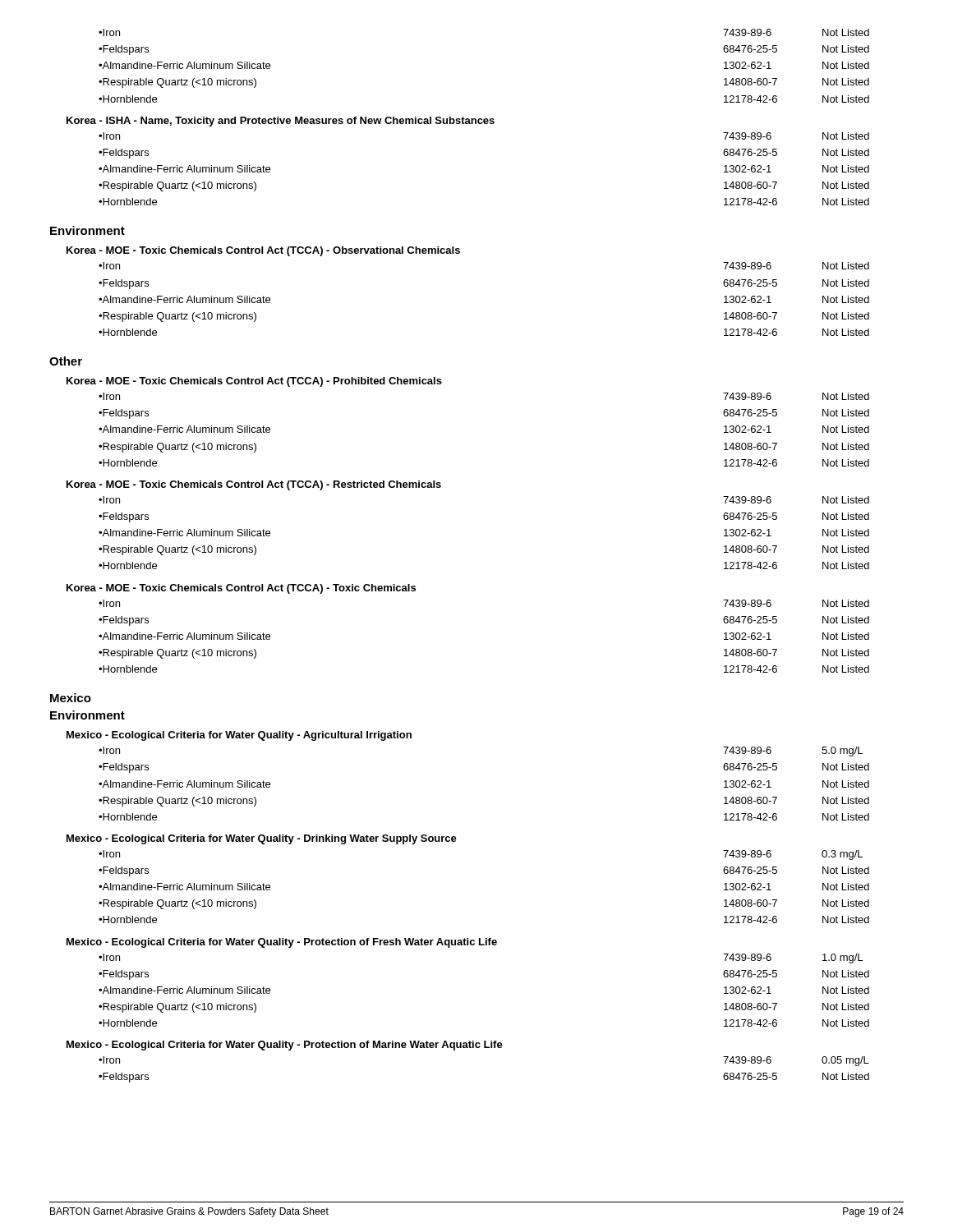The image size is (953, 1232).
Task: Select the list item that says "•Iron7439-89-65.0 mg/L"
Action: pos(110,751)
